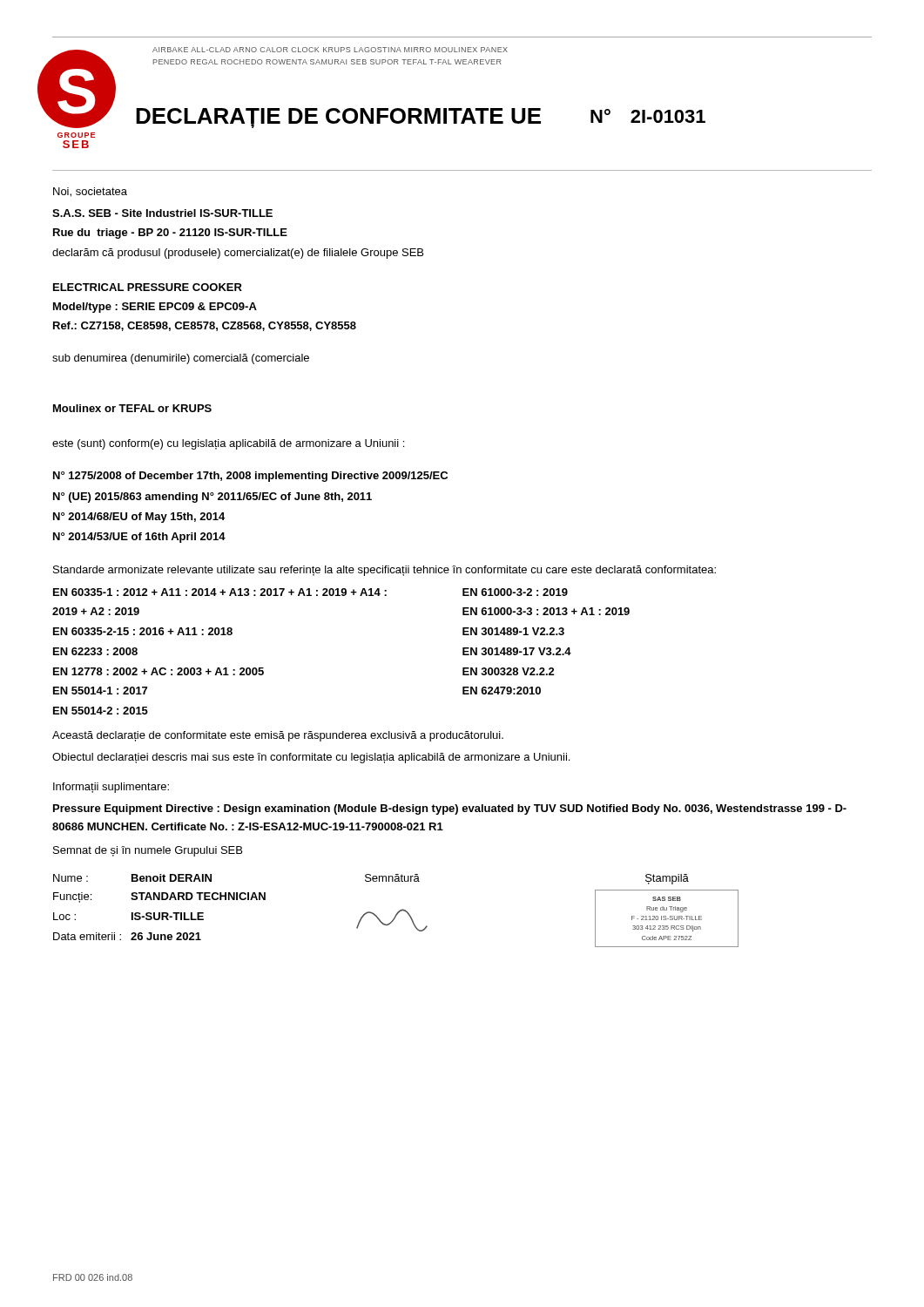The height and width of the screenshot is (1307, 924).
Task: Click the title
Action: [420, 116]
